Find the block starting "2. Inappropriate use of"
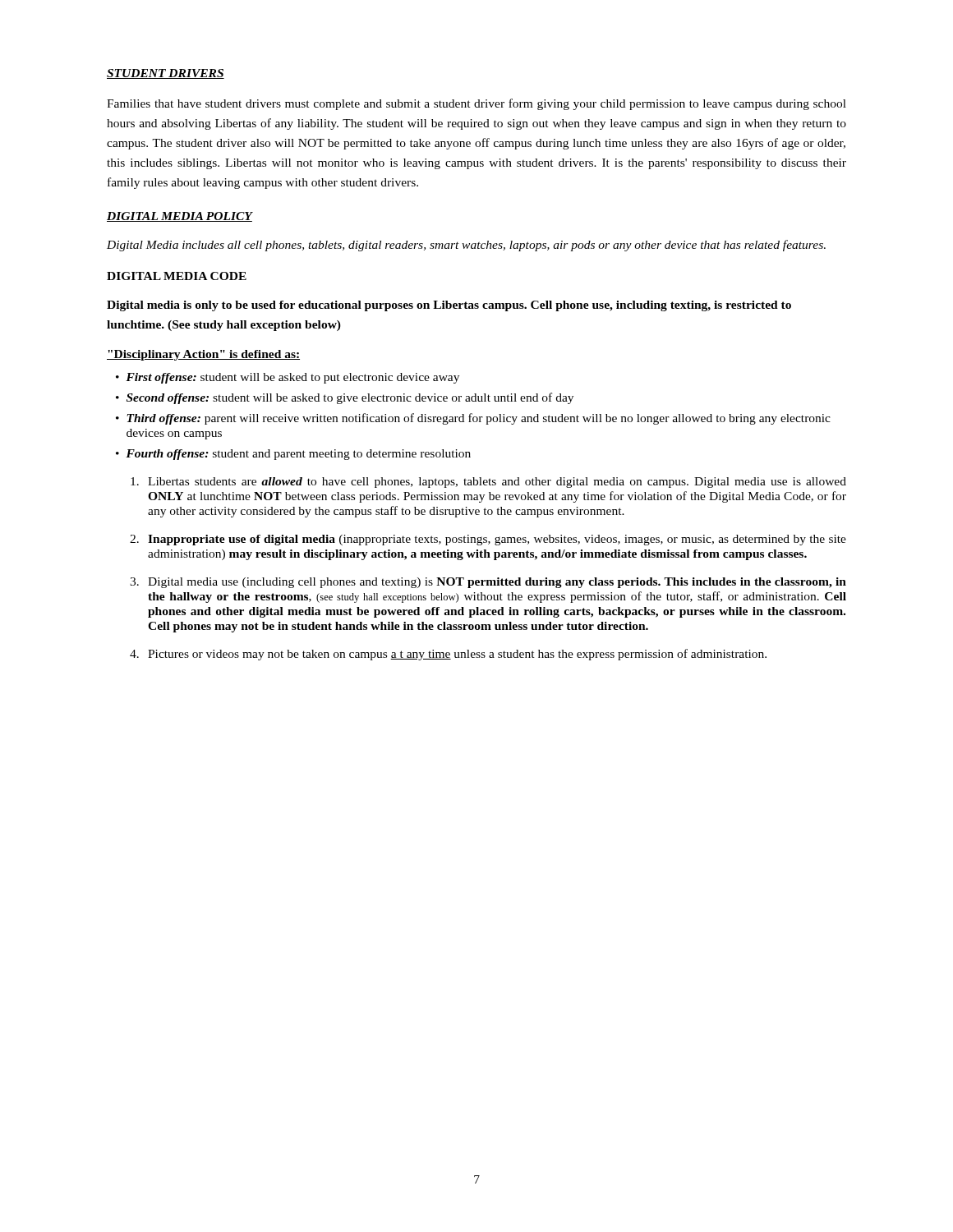 tap(488, 546)
